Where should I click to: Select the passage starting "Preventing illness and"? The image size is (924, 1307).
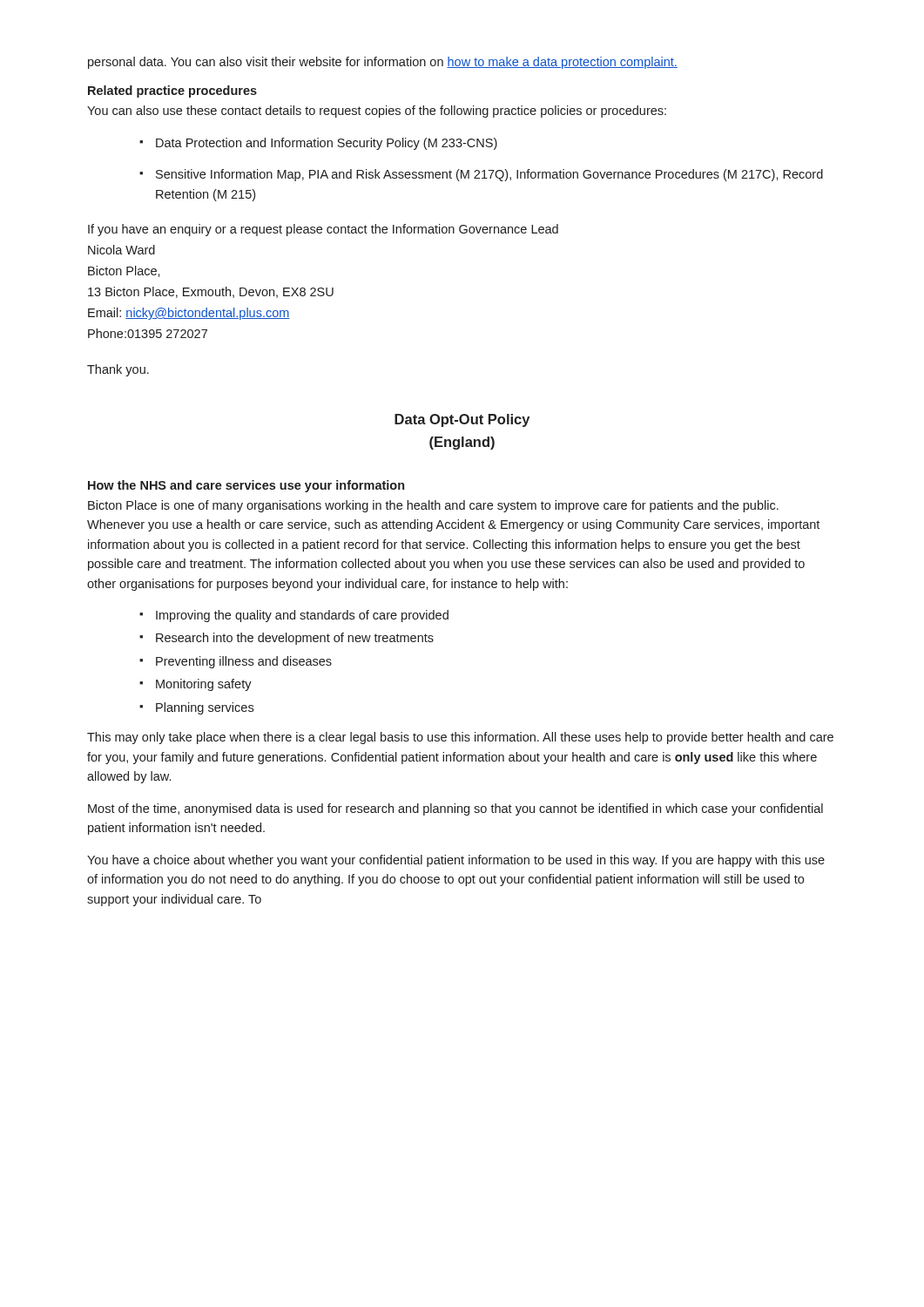243,661
